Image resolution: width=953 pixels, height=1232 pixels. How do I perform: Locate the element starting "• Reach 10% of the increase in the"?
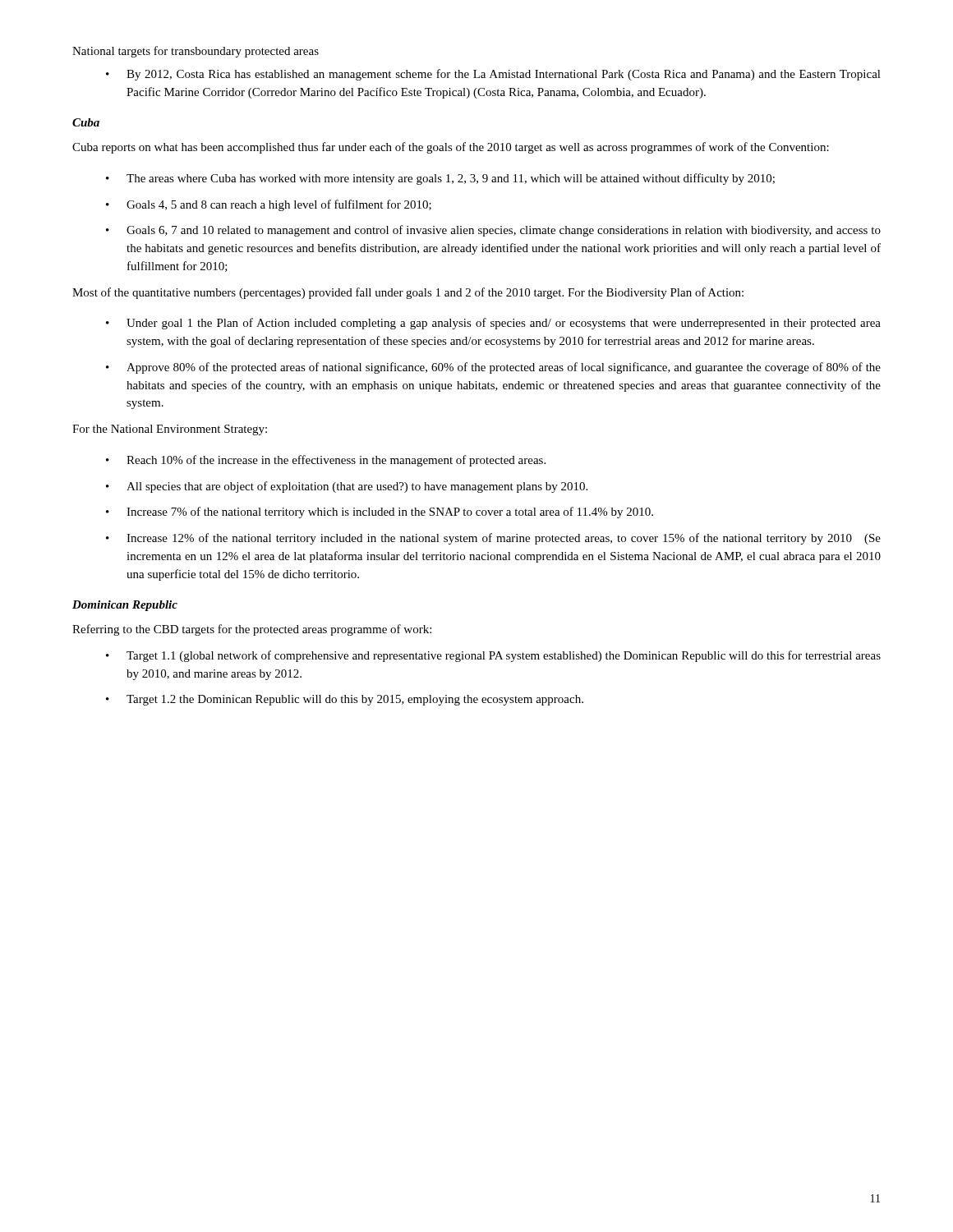(x=493, y=460)
